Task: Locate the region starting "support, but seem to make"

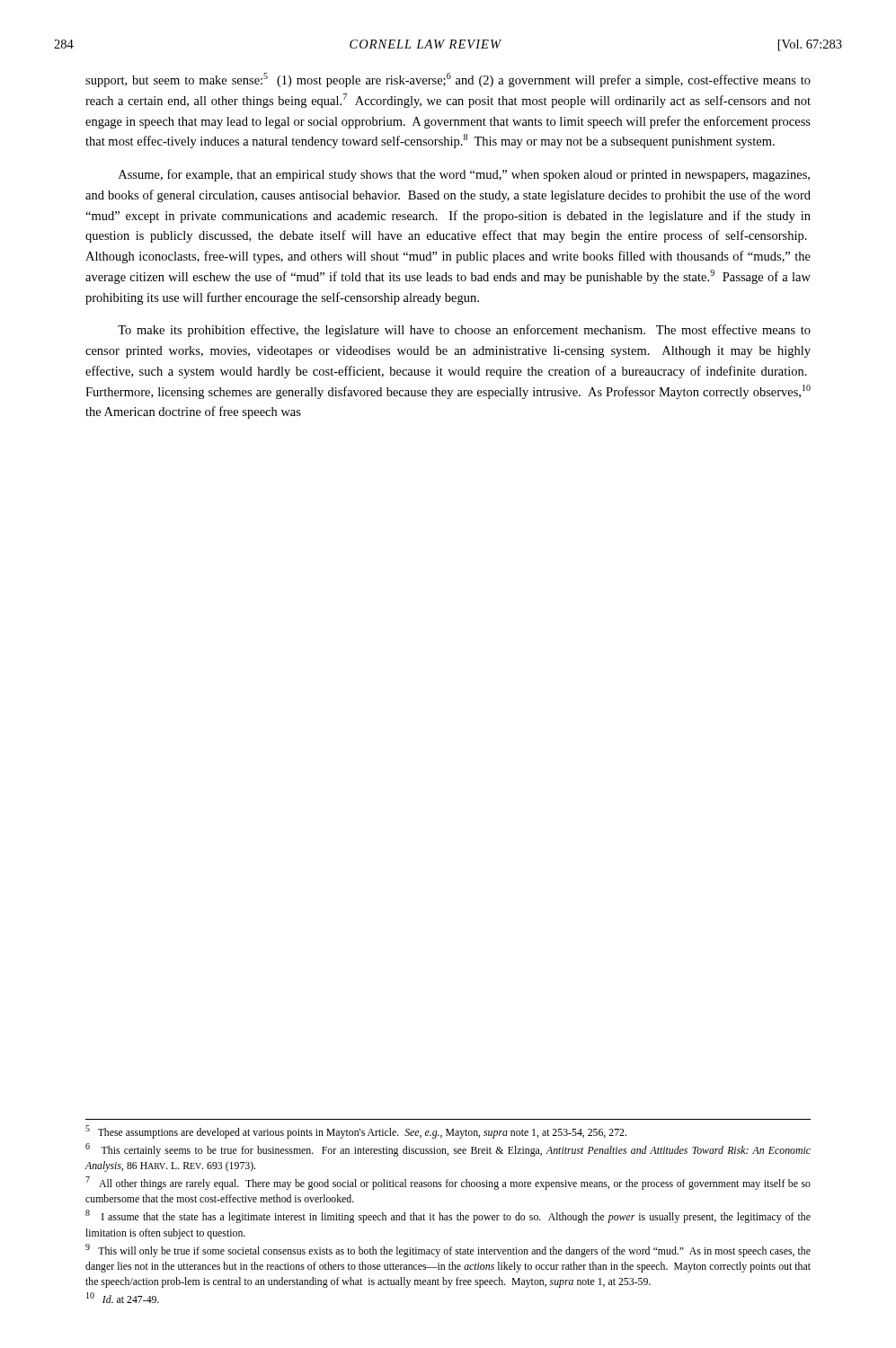Action: (x=448, y=111)
